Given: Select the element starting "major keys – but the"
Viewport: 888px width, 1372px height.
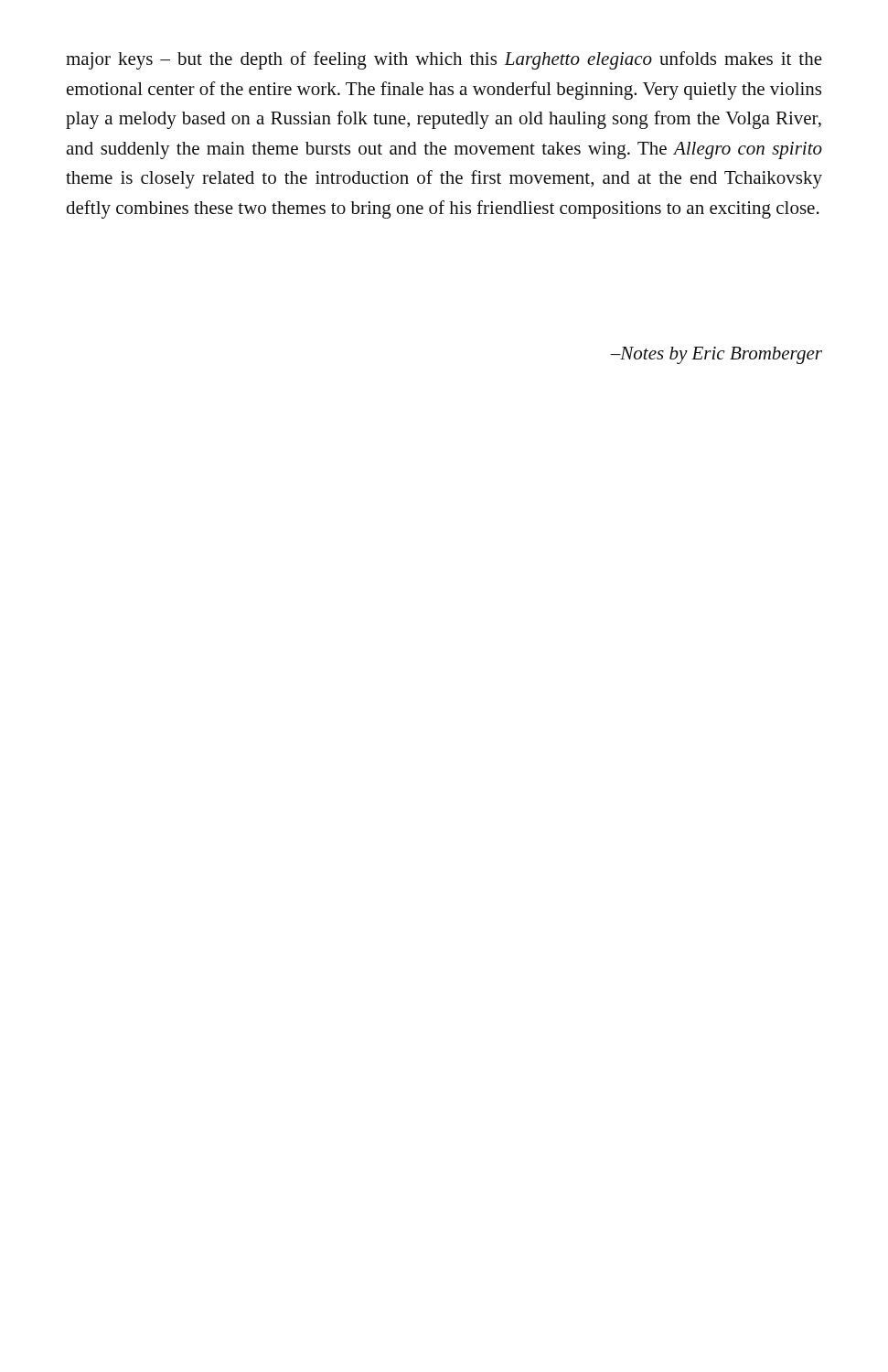Looking at the screenshot, I should click(x=444, y=133).
